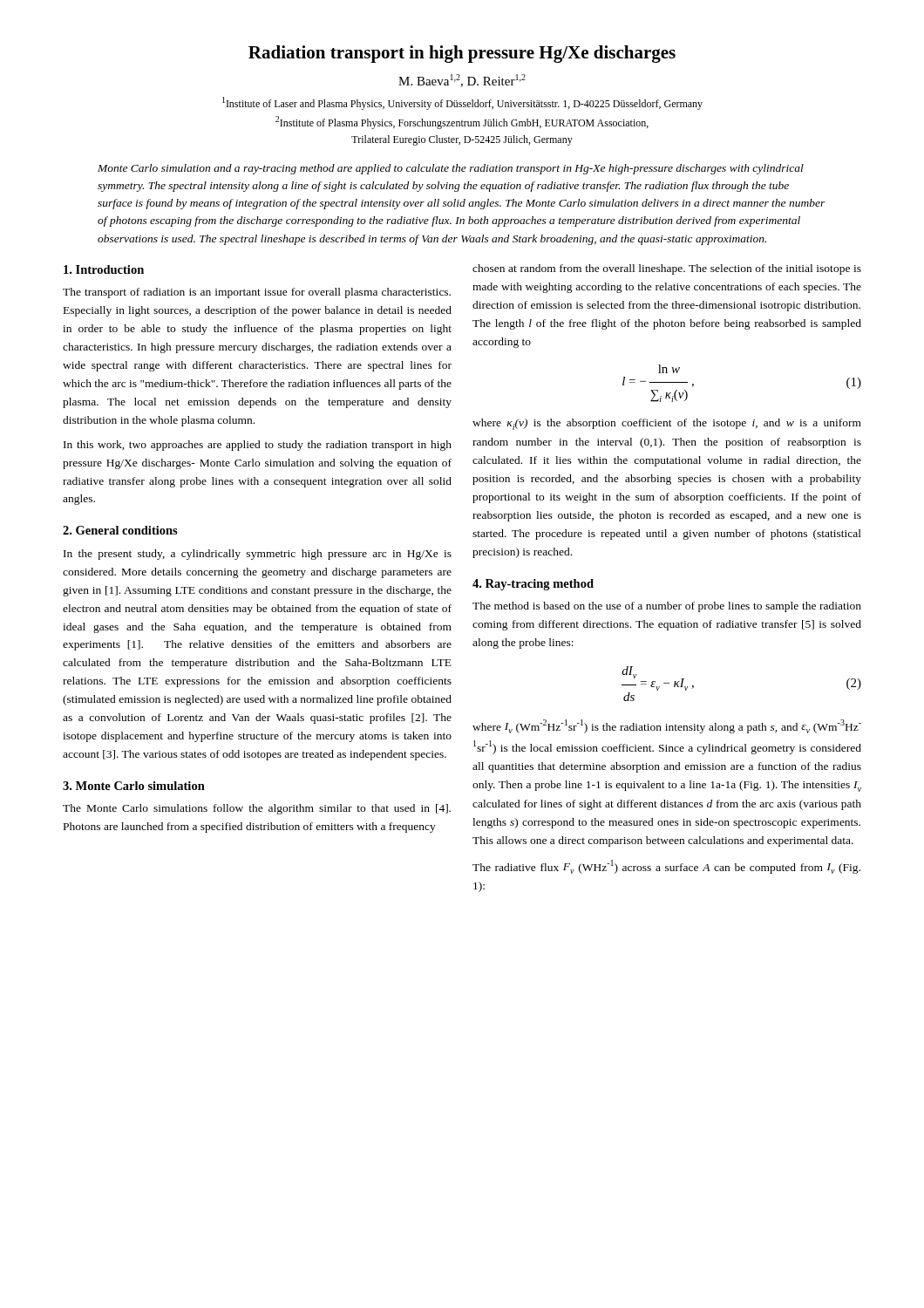Viewport: 924px width, 1308px height.
Task: Locate the block of text that opens with "The transport of radiation is"
Action: coord(257,396)
